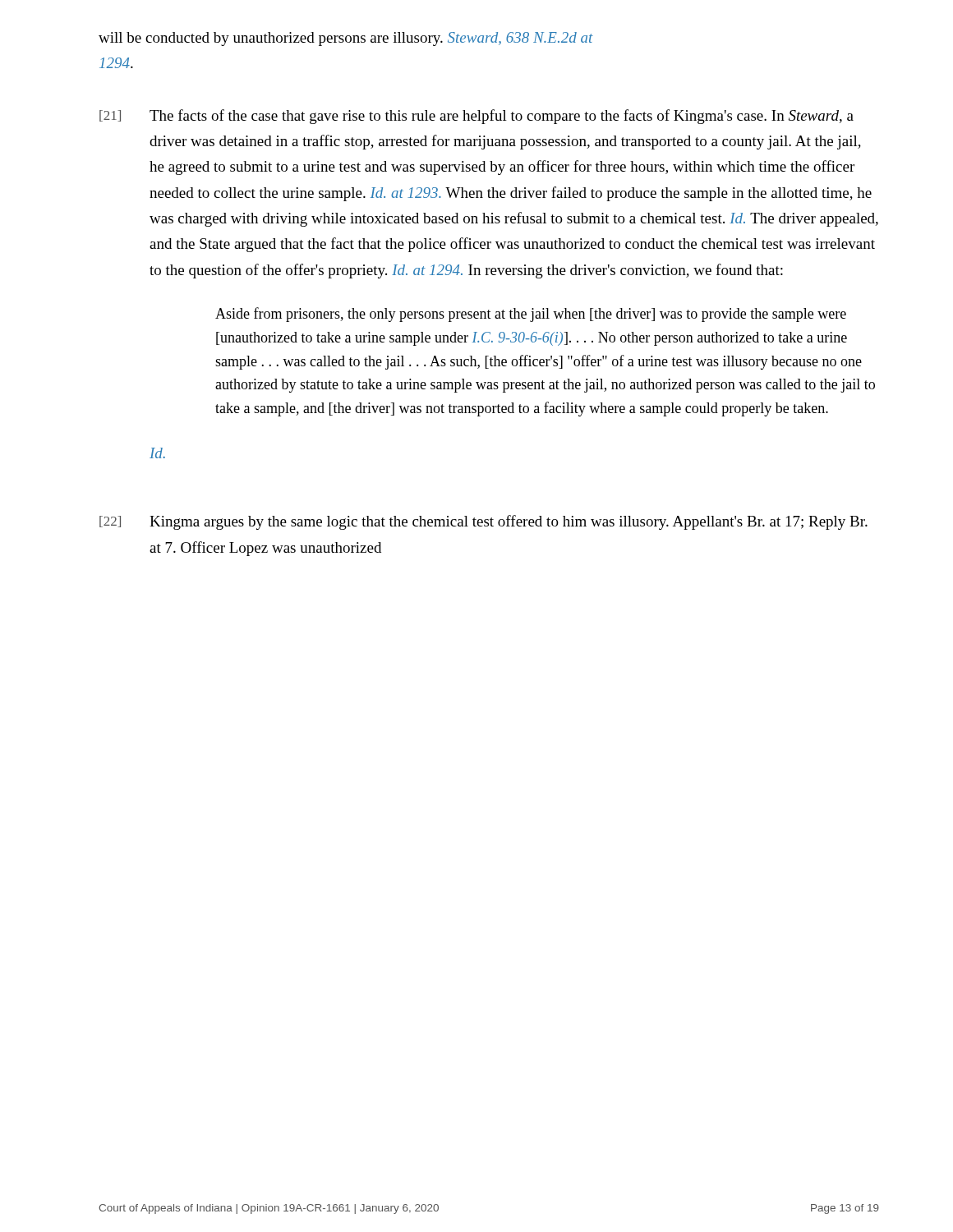Find the text block containing "Aside from prisoners, the only persons present"
This screenshot has width=953, height=1232.
[545, 361]
